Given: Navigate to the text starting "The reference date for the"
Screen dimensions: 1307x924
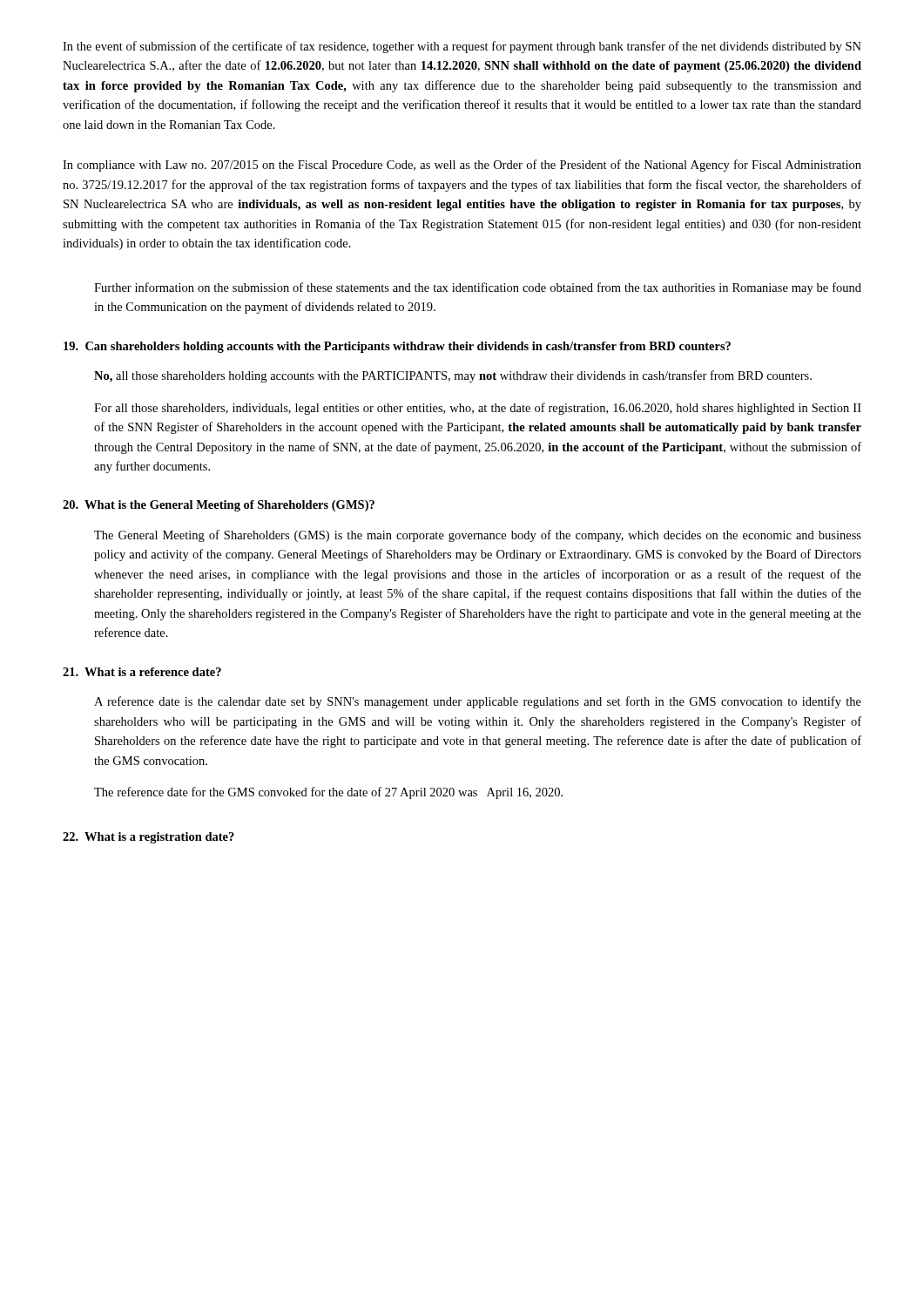Looking at the screenshot, I should pos(329,792).
